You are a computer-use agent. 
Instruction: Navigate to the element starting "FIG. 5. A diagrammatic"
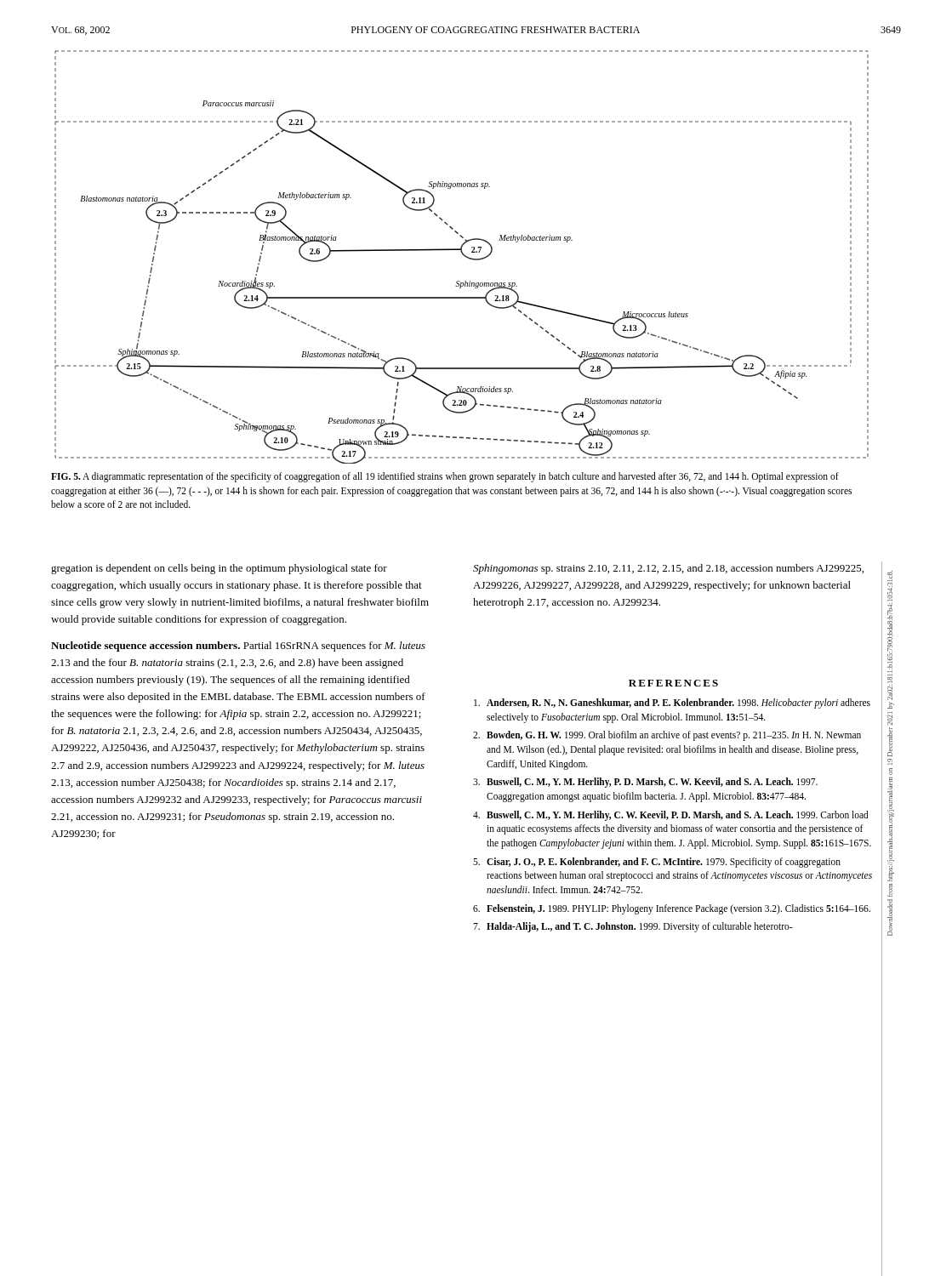click(452, 491)
